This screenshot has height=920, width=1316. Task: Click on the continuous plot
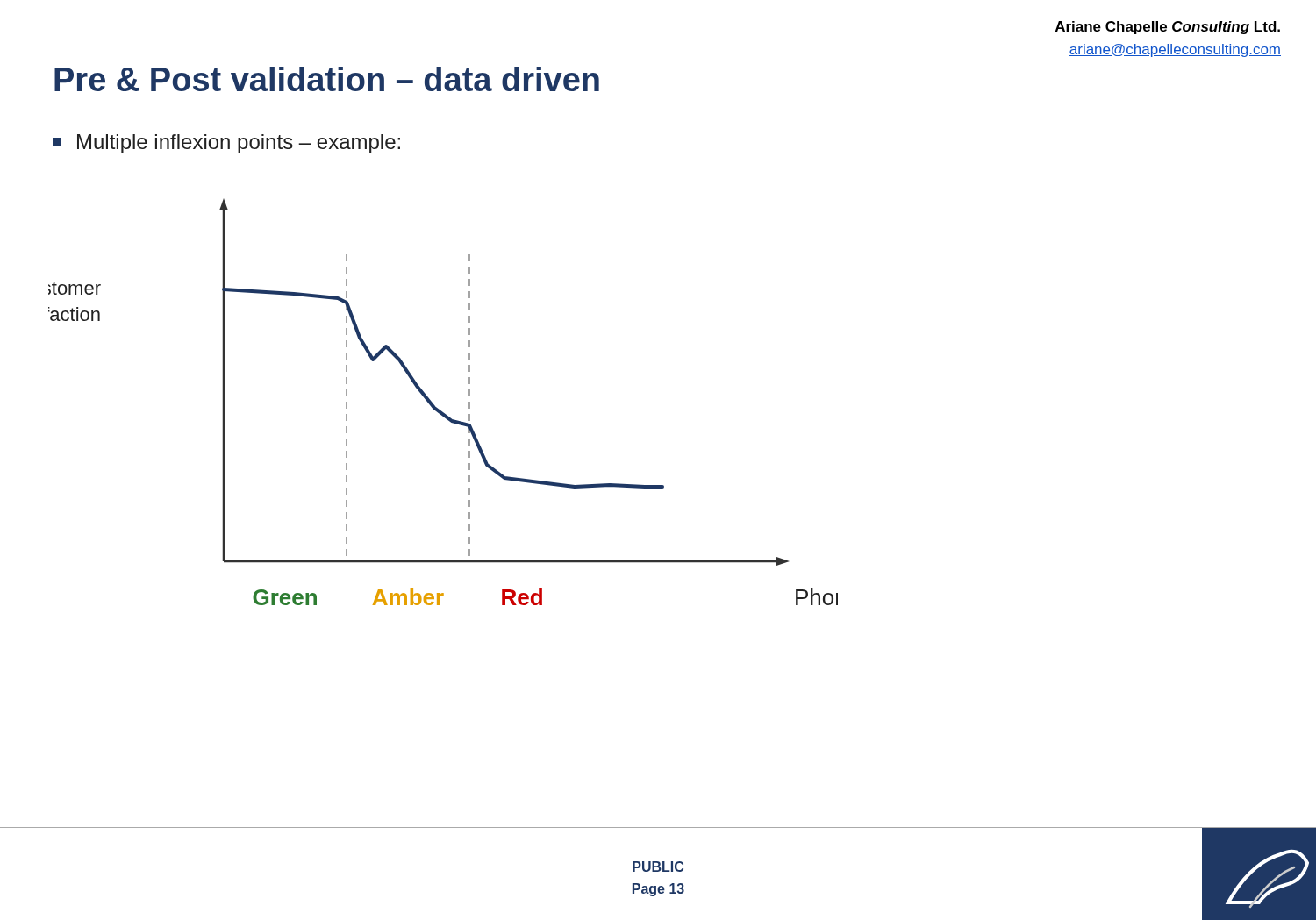click(443, 439)
